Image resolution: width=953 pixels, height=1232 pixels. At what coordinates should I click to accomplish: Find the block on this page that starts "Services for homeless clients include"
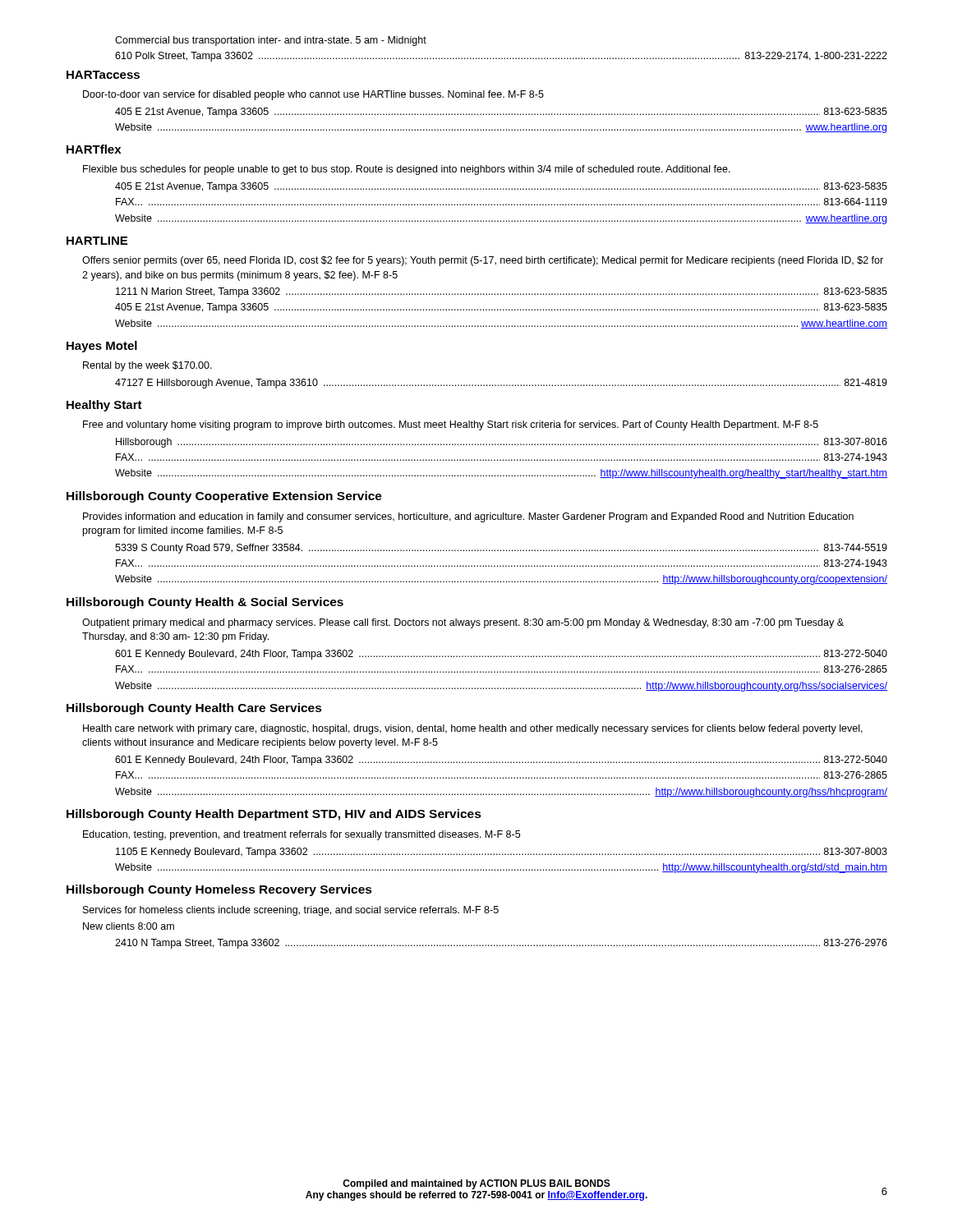click(291, 911)
